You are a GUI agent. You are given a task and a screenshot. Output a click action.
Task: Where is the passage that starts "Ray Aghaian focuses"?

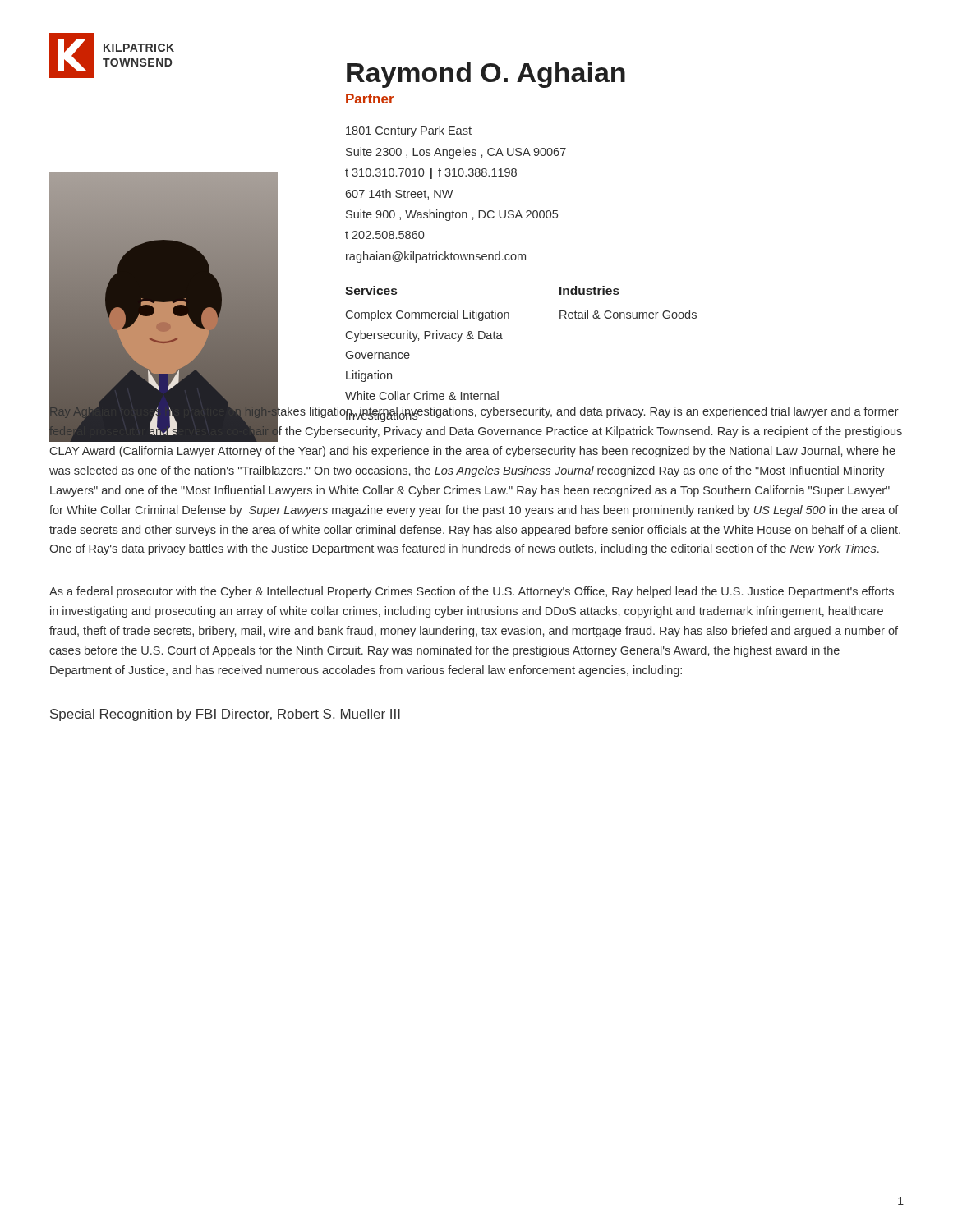click(x=476, y=480)
